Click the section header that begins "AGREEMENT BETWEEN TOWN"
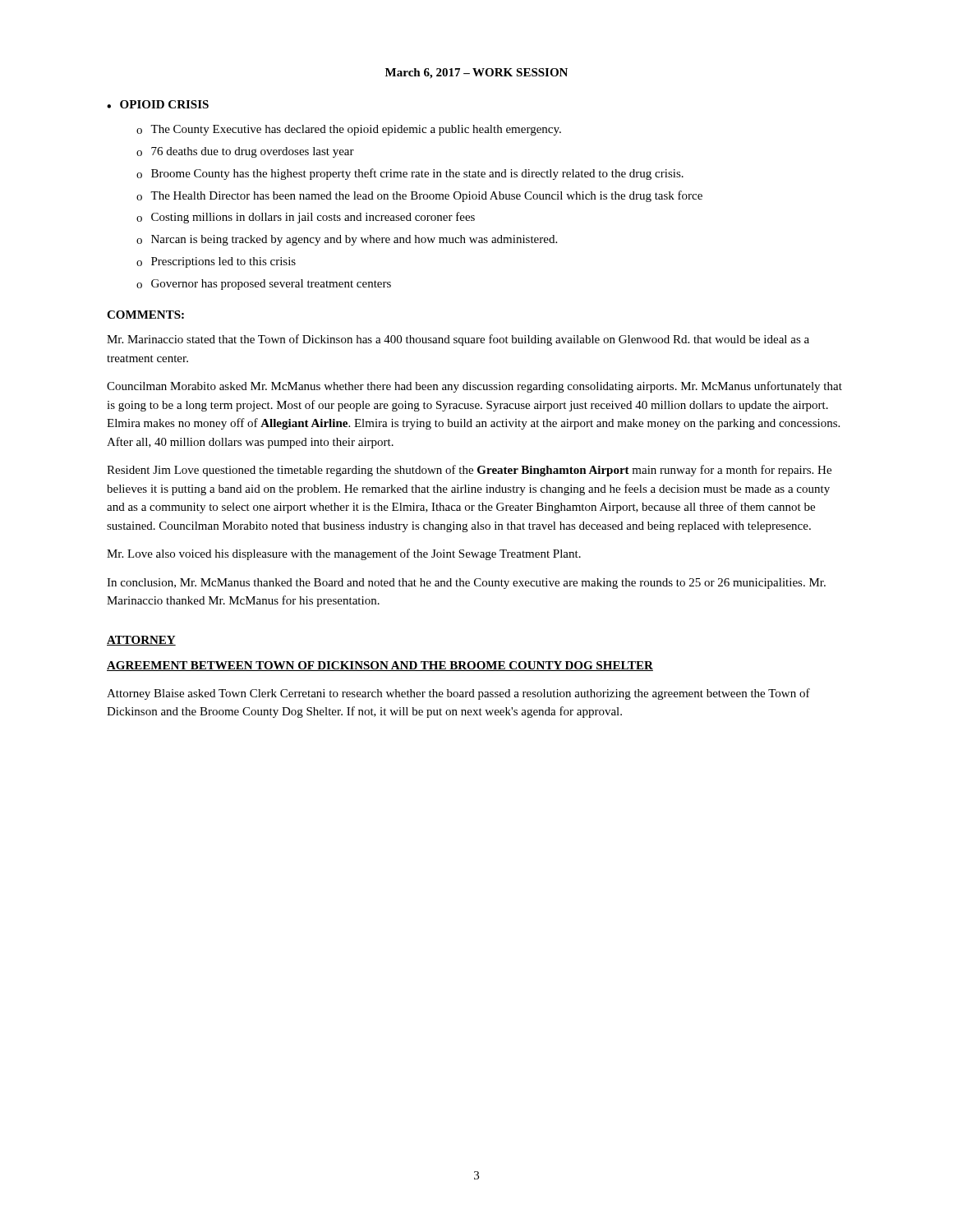Image resolution: width=953 pixels, height=1232 pixels. coord(380,665)
